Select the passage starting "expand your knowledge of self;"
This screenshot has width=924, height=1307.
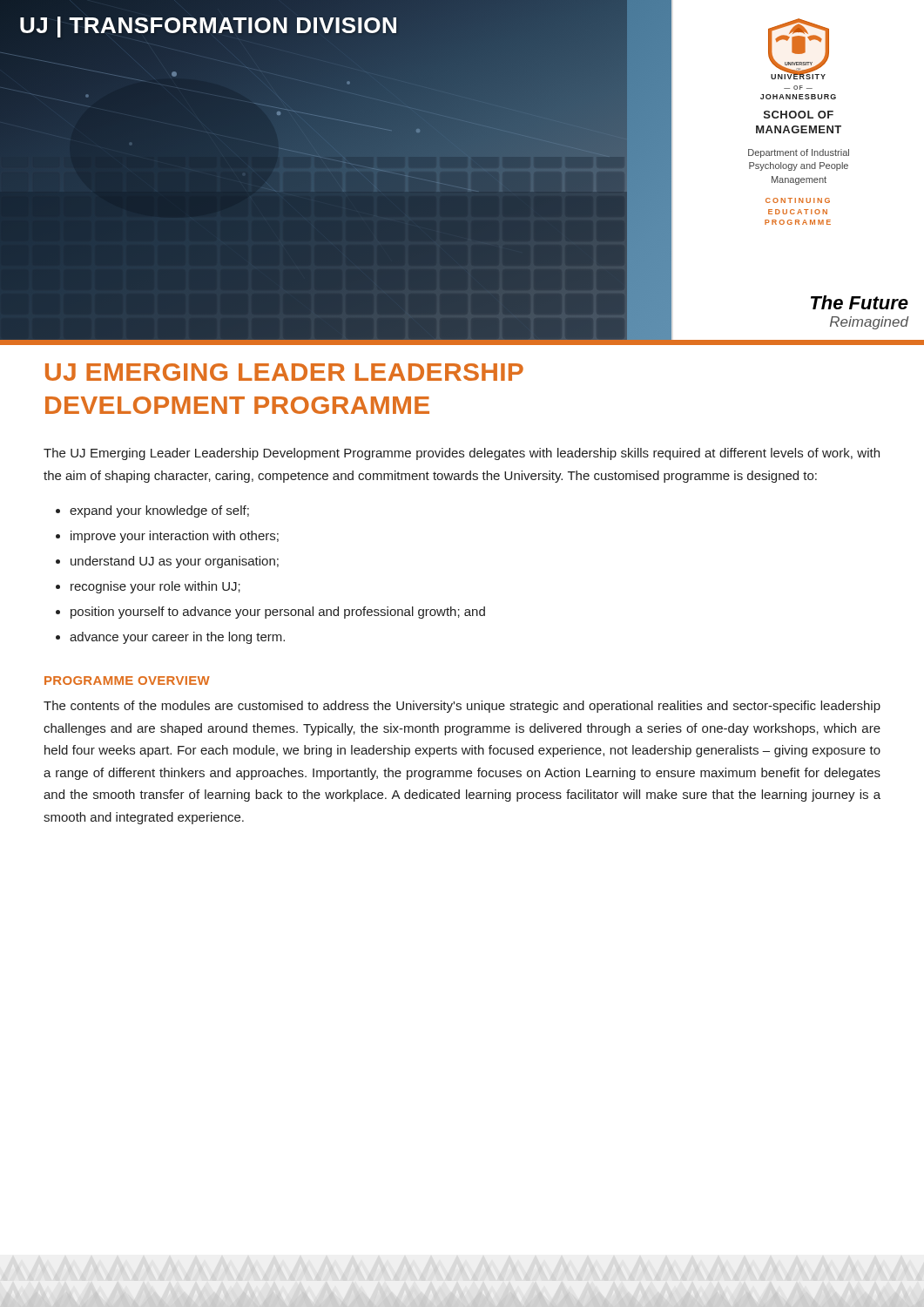click(160, 510)
